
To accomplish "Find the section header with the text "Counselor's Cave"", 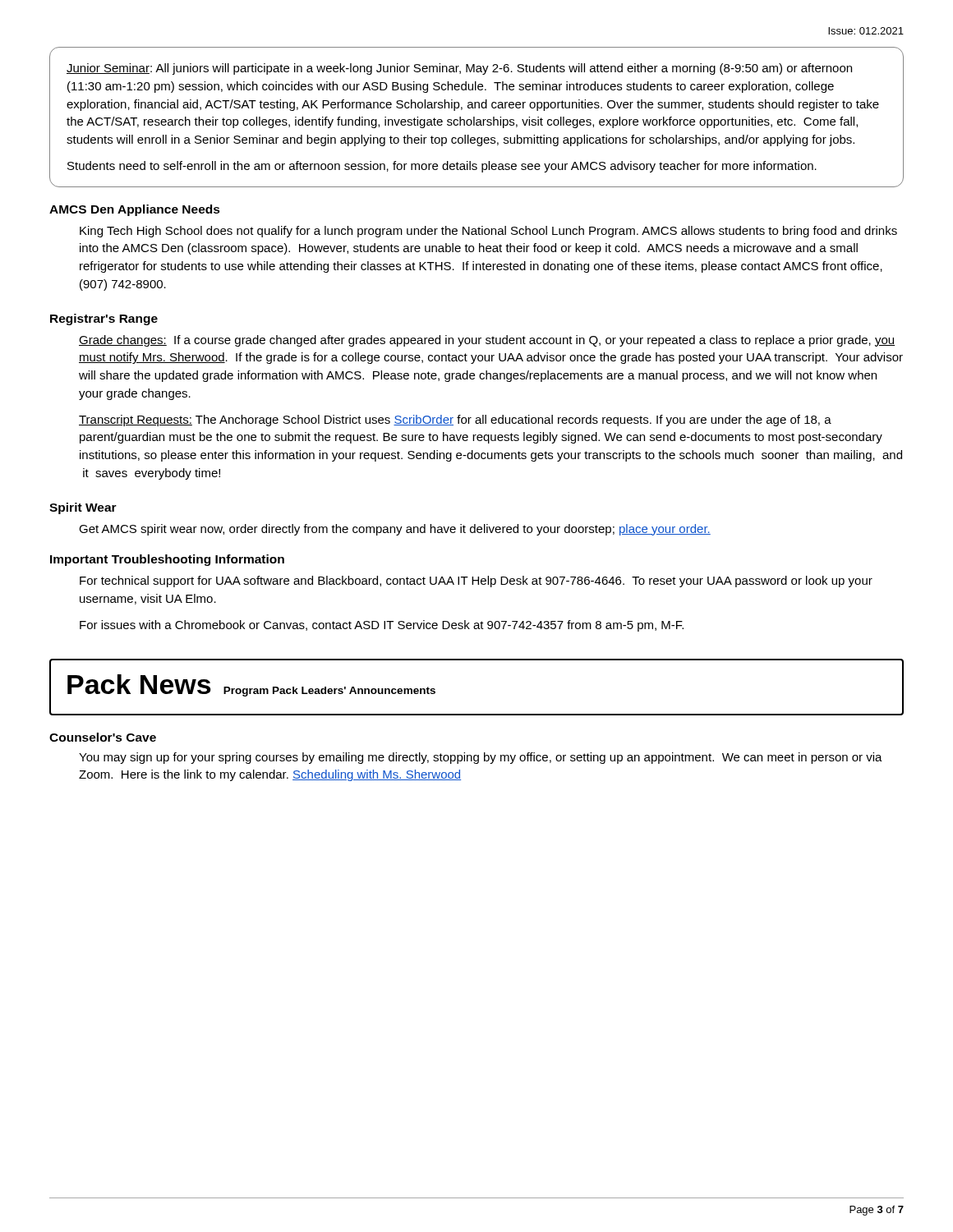I will coord(103,737).
